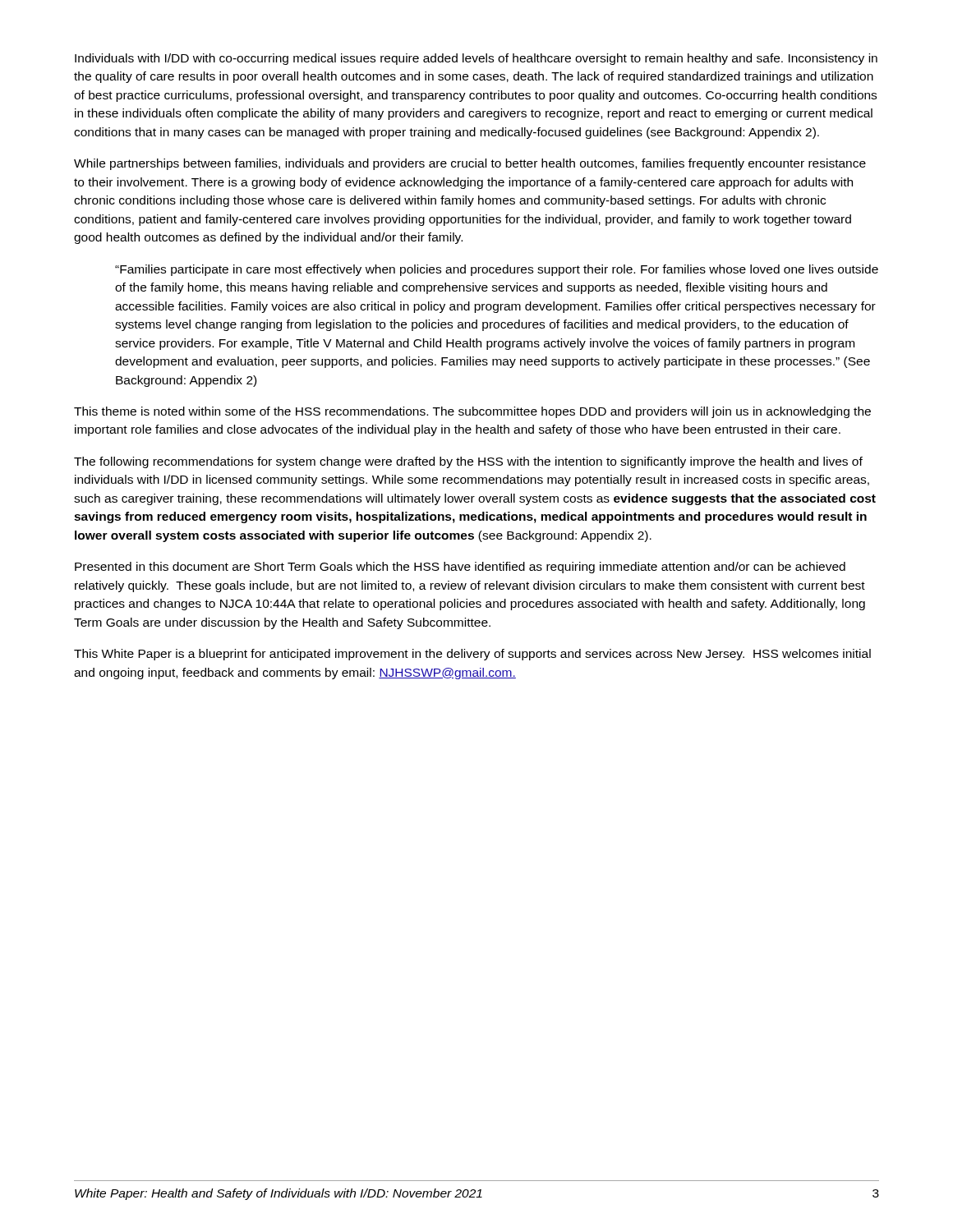
Task: Navigate to the block starting "While partnerships between families, individuals"
Action: coord(470,200)
